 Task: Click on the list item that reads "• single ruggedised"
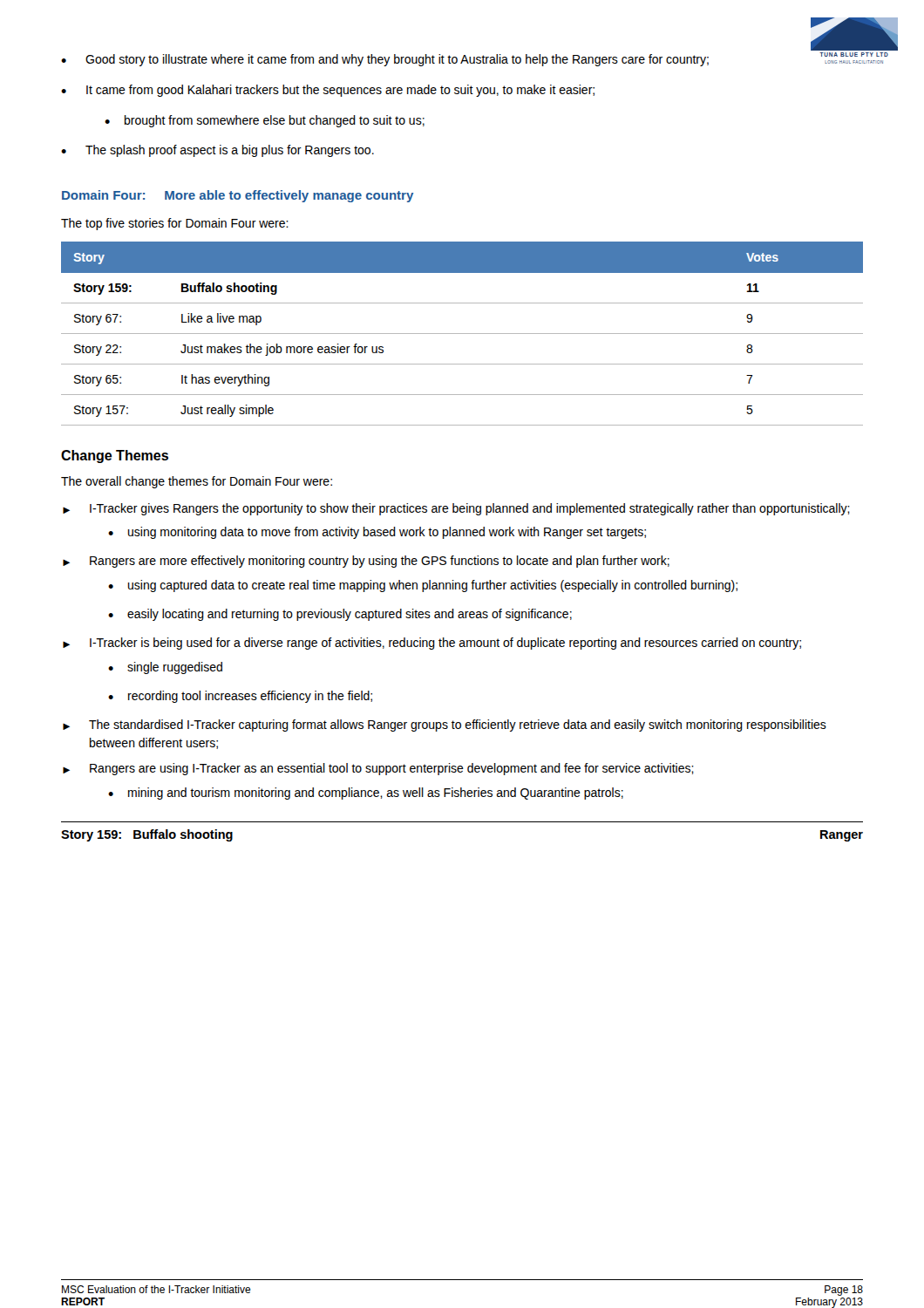tap(166, 669)
